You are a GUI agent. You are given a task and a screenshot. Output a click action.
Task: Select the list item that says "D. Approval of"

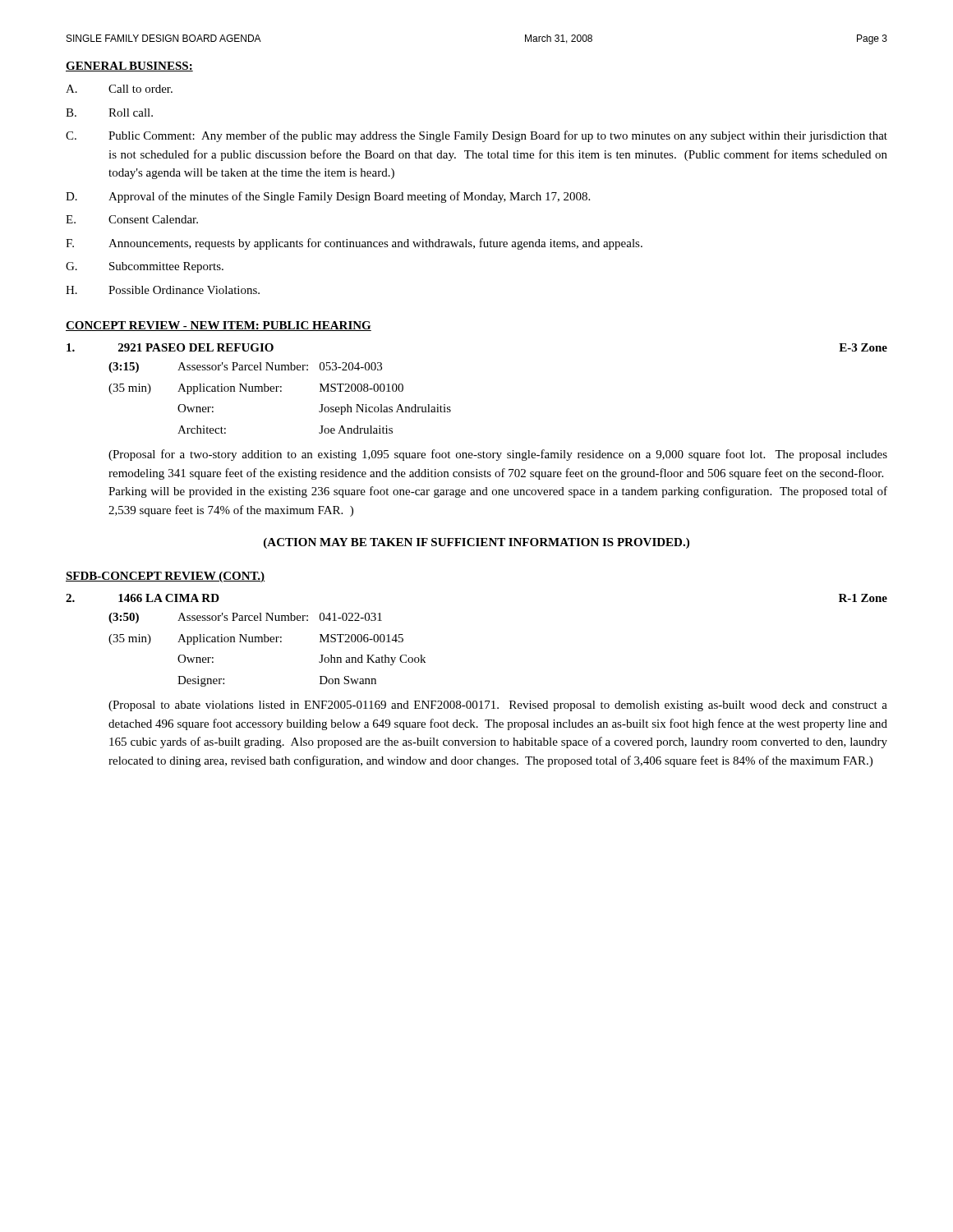click(x=476, y=196)
